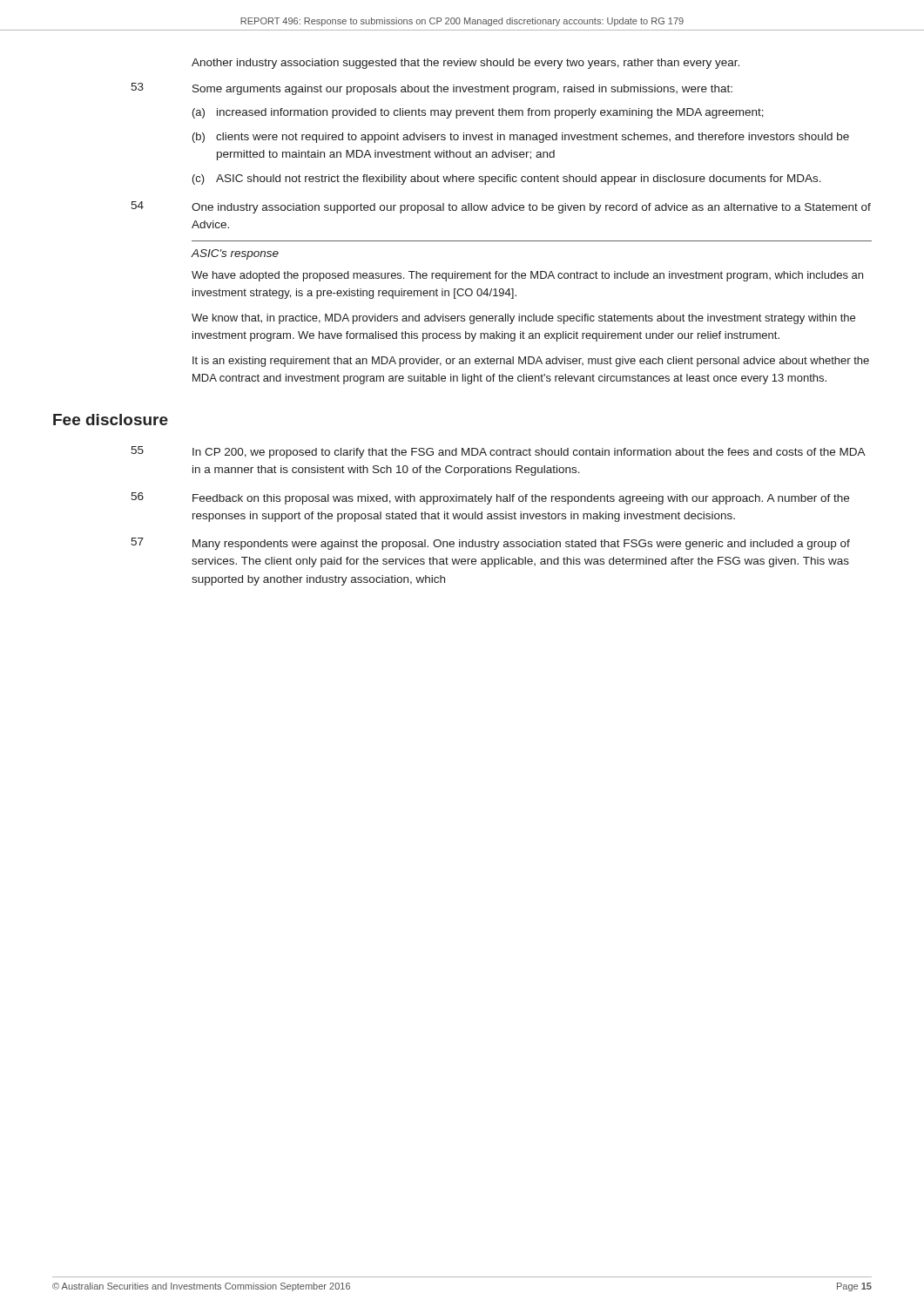Screen dimensions: 1307x924
Task: Find the text block with the text "56 Feedback on this proposal was mixed,"
Action: pos(501,507)
